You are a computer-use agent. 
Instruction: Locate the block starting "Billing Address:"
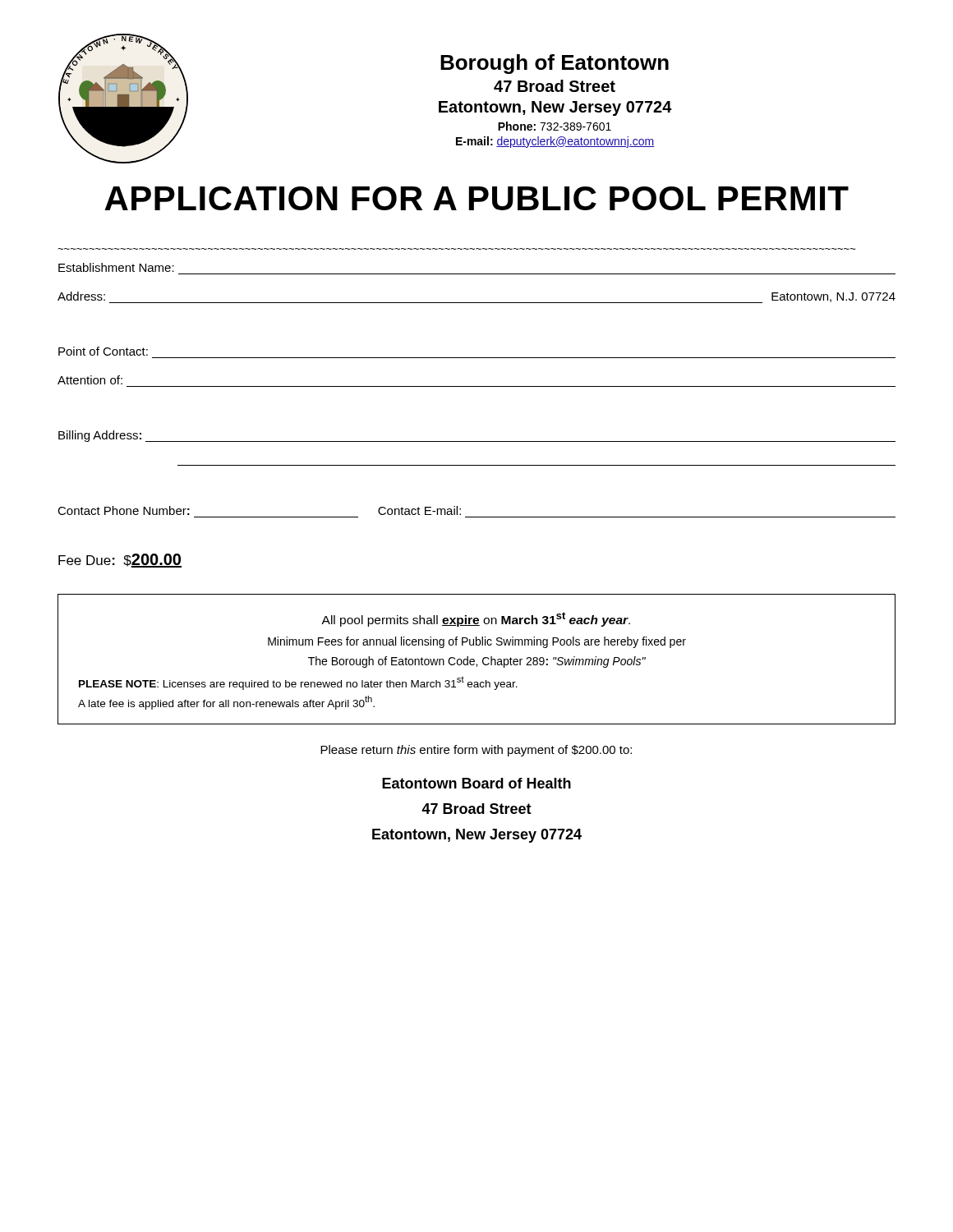[x=476, y=434]
